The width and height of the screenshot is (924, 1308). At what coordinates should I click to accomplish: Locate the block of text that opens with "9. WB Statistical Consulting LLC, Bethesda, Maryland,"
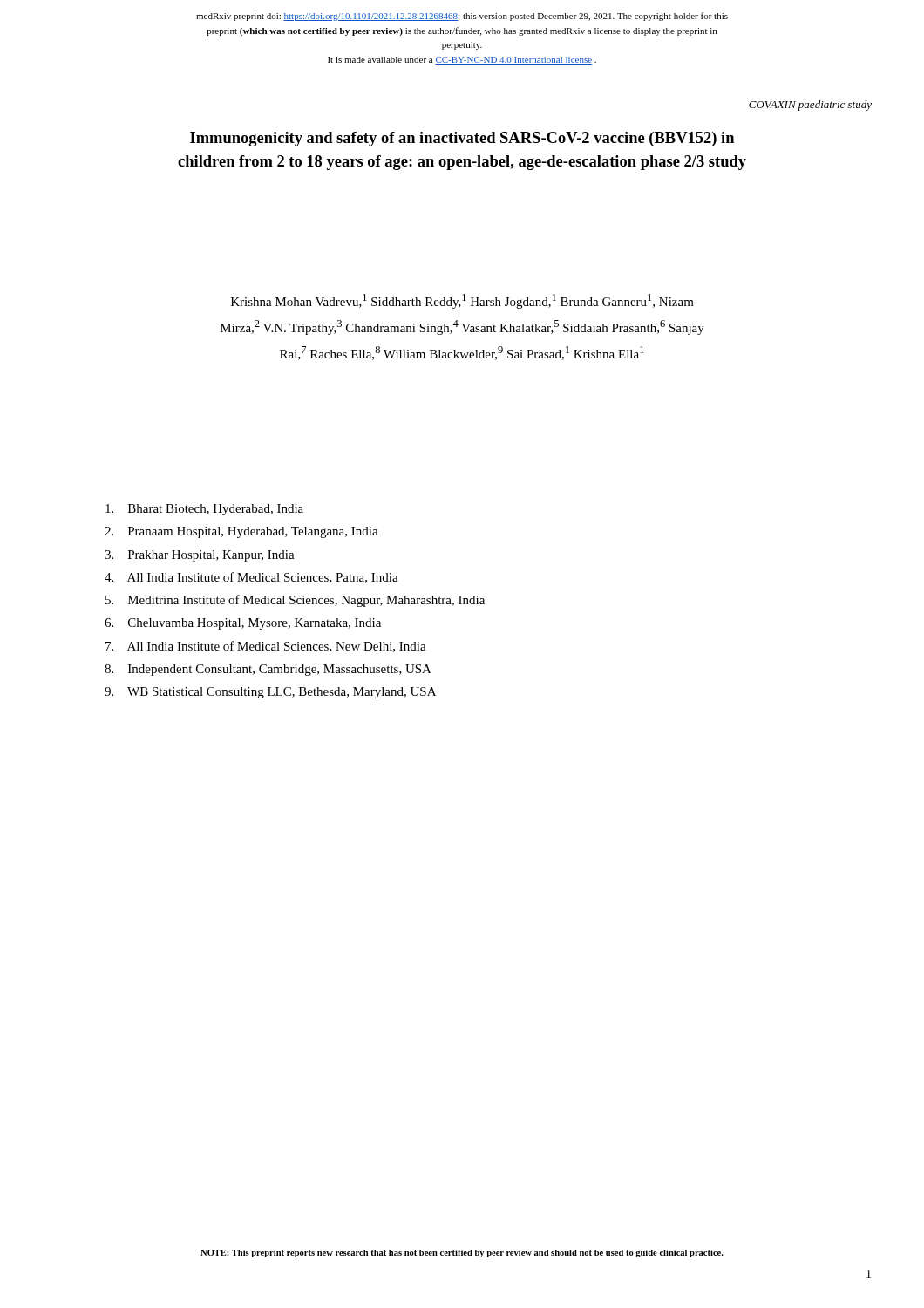[x=270, y=691]
